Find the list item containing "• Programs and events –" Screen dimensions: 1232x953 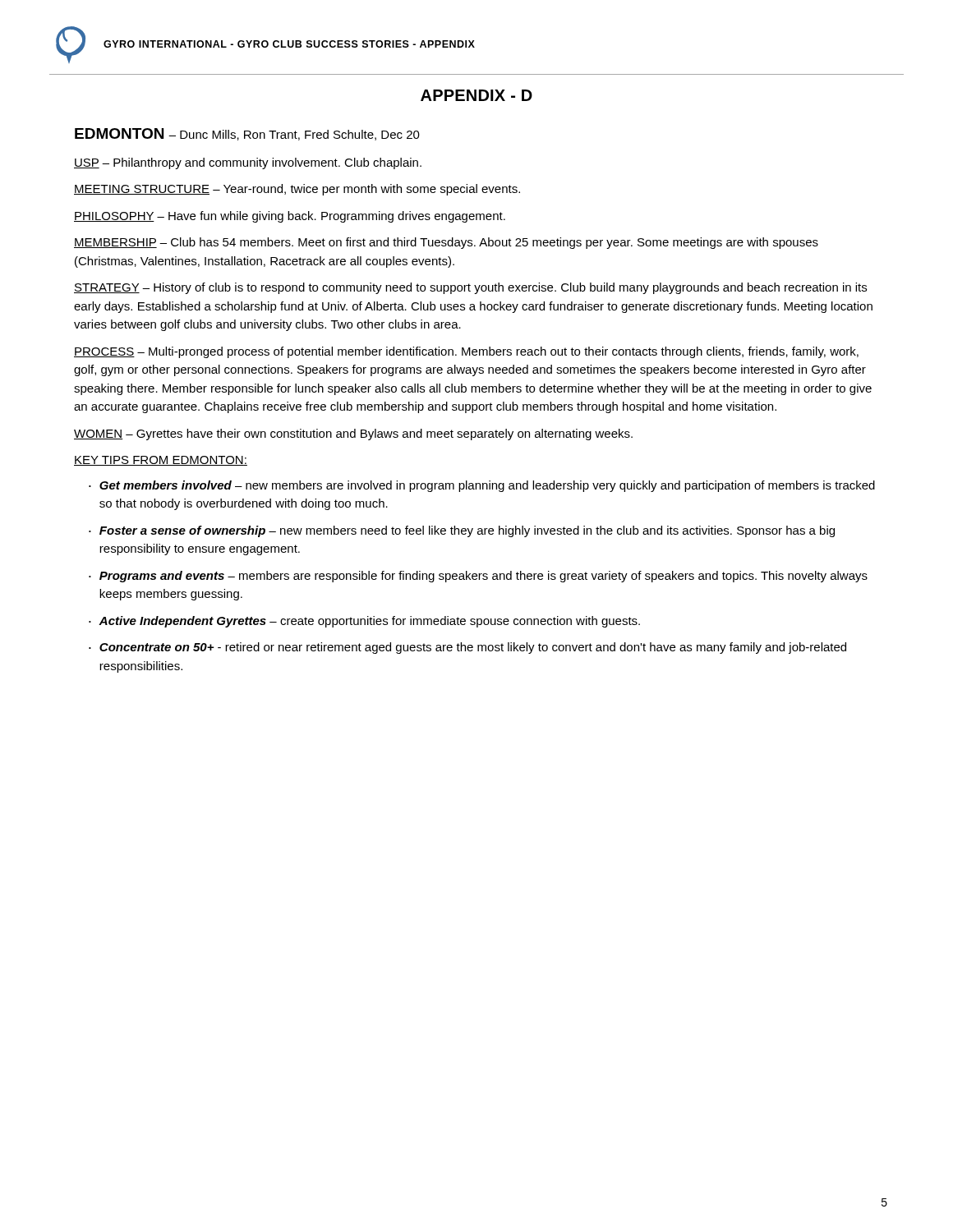click(x=484, y=585)
